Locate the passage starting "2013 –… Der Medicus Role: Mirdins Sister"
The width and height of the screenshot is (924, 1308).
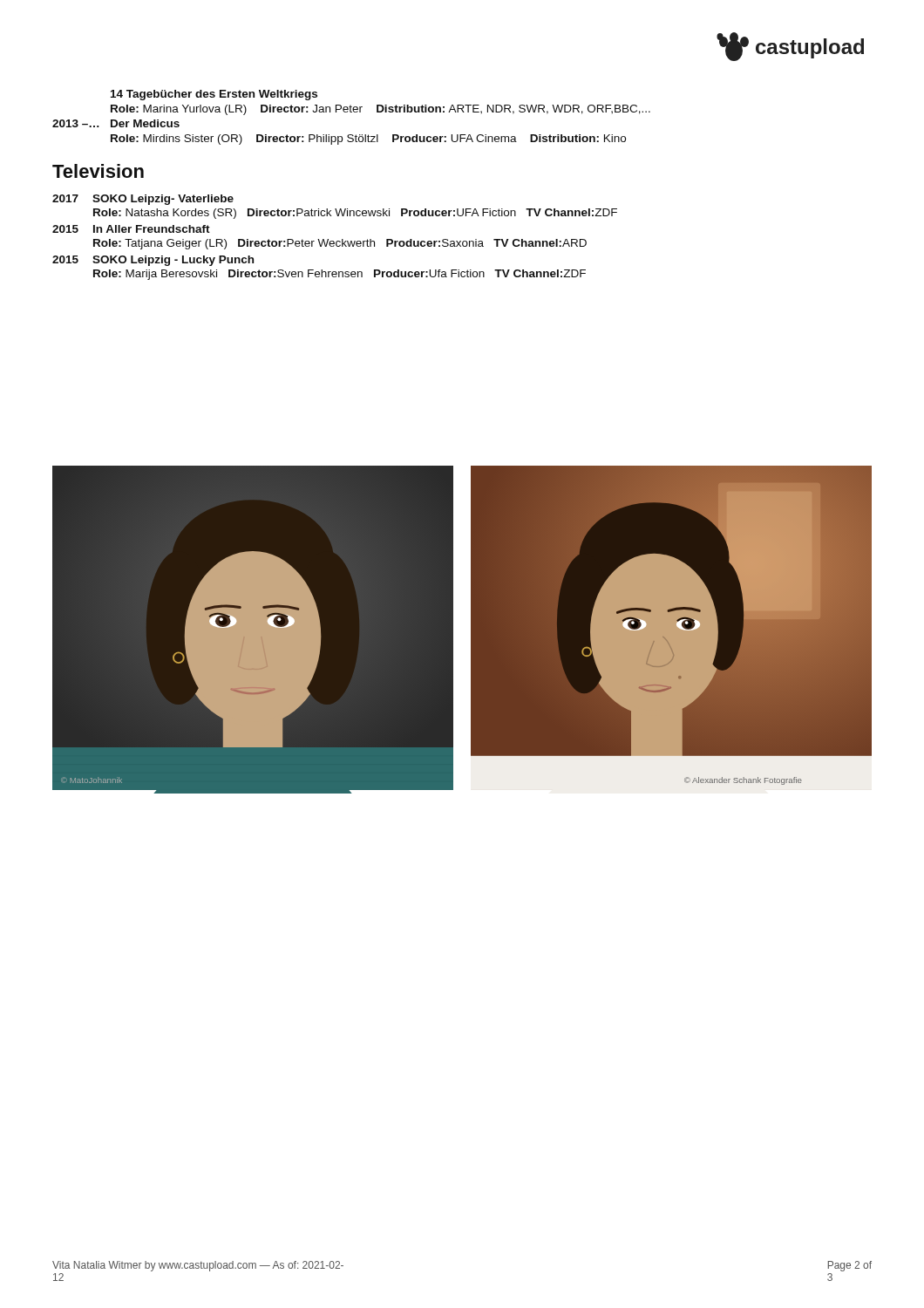[x=462, y=131]
